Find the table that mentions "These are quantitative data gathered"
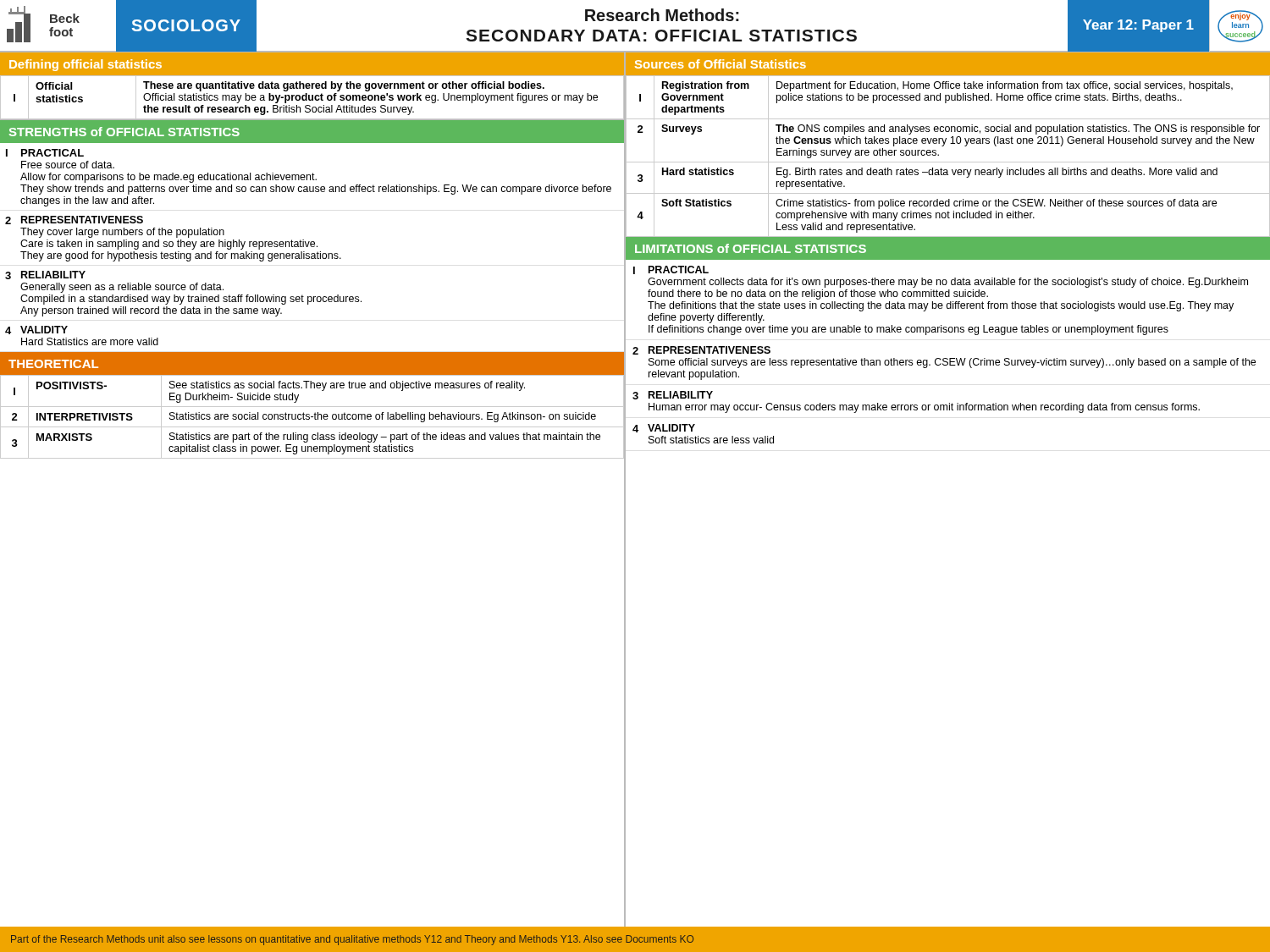Image resolution: width=1270 pixels, height=952 pixels. [312, 98]
